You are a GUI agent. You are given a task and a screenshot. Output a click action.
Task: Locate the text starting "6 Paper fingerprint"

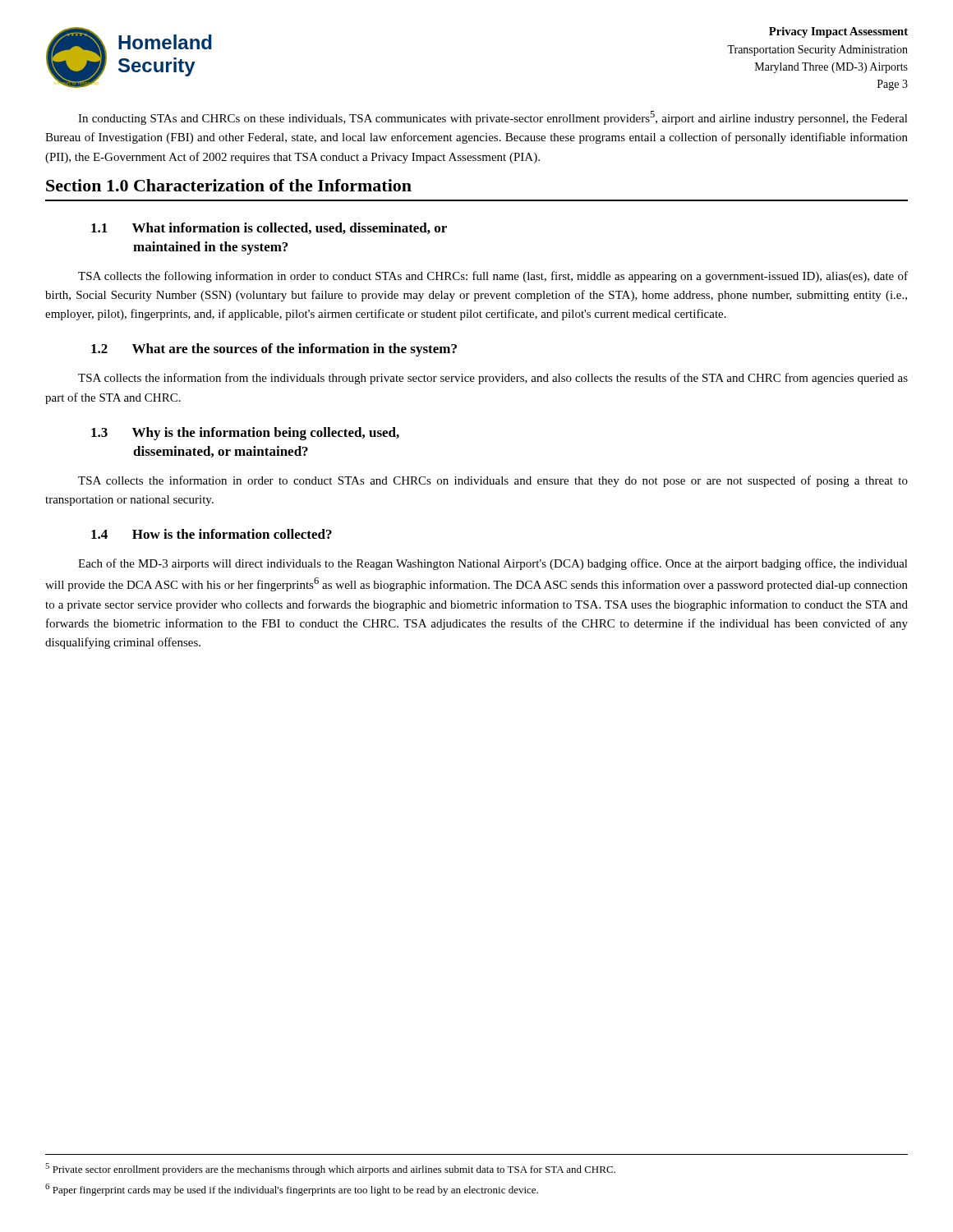[292, 1189]
